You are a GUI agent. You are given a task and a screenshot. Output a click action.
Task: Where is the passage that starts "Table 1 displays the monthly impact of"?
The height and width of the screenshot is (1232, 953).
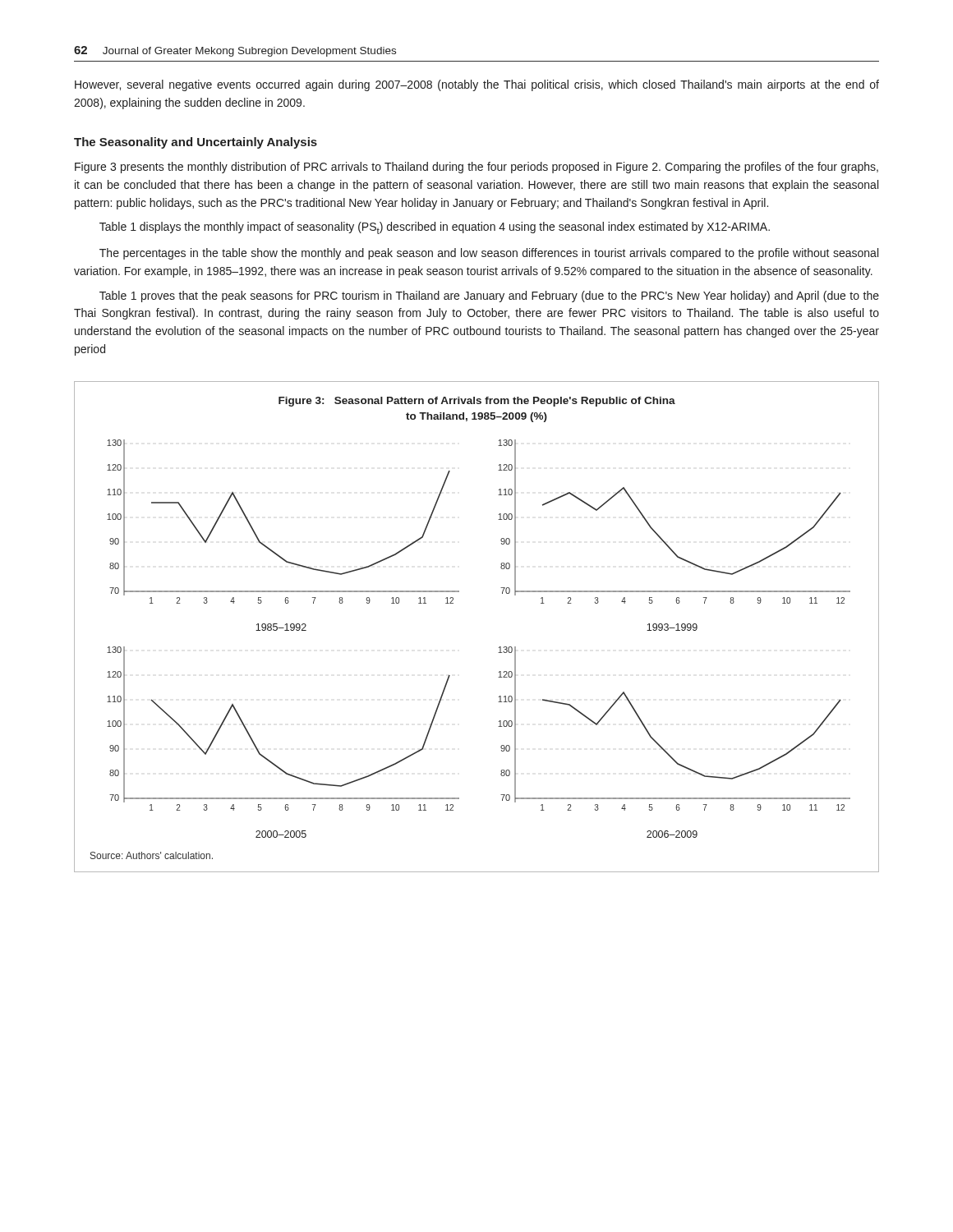(435, 228)
